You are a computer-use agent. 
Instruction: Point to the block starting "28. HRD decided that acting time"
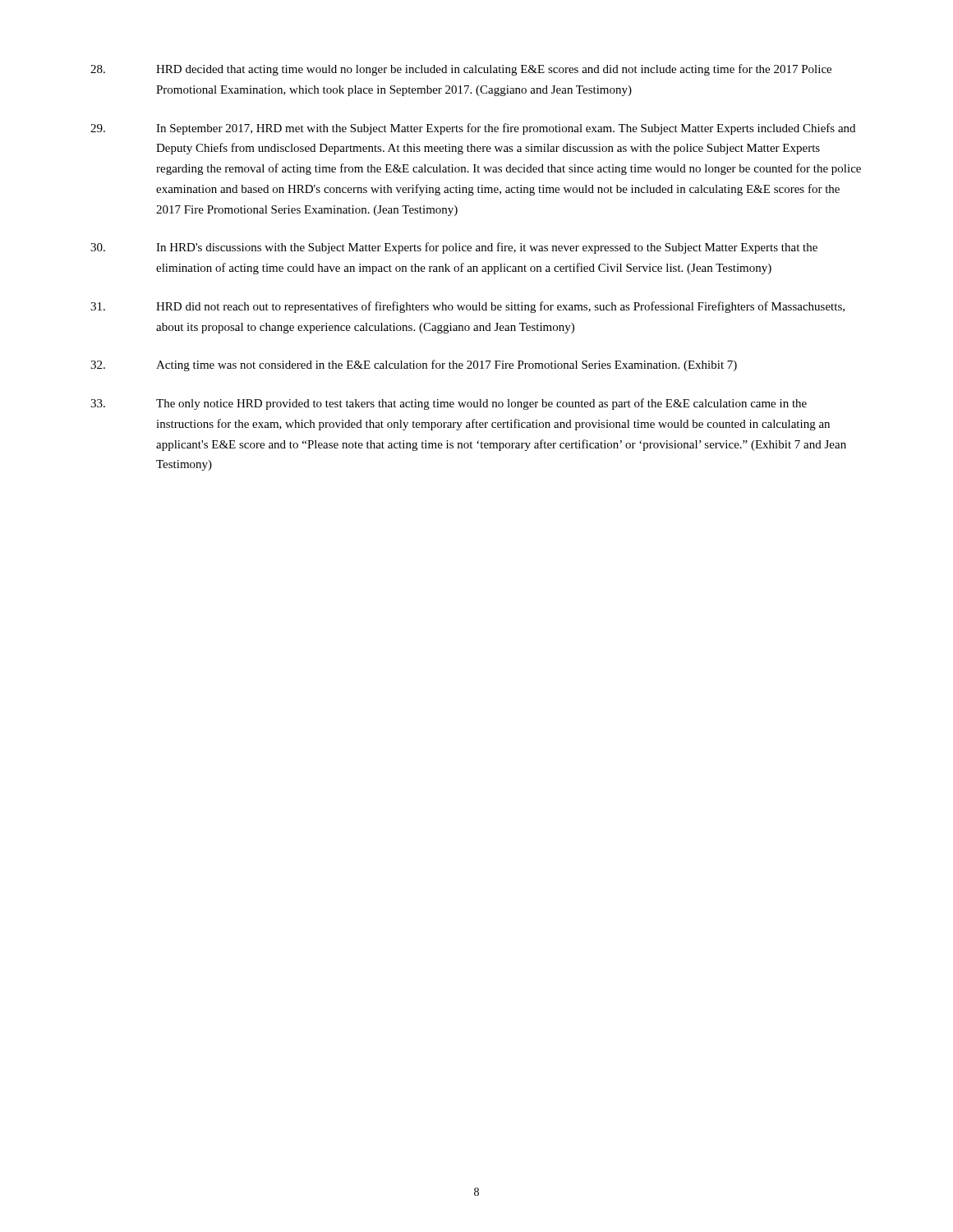476,79
